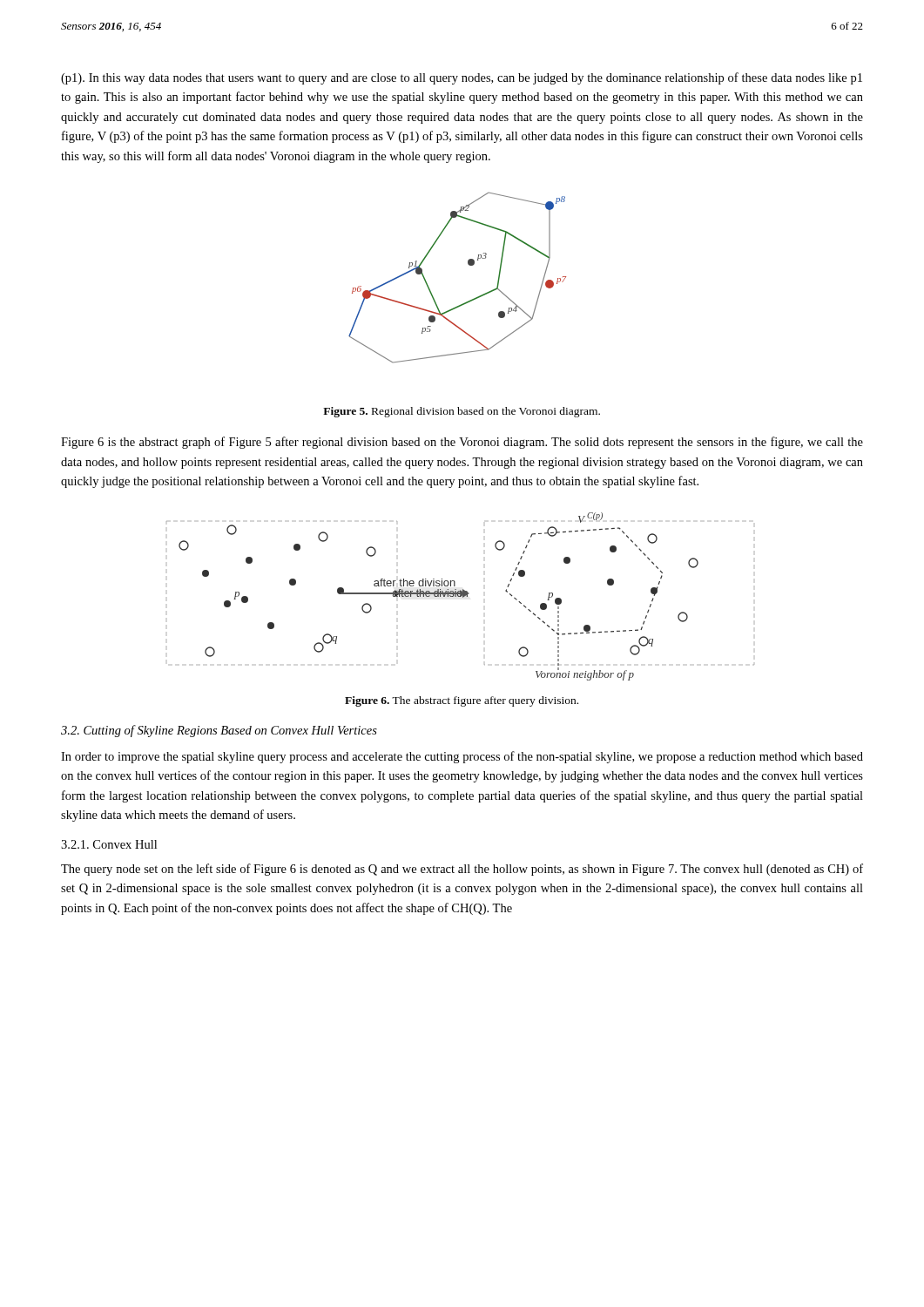Click the passage that begins "The query node"
The height and width of the screenshot is (1307, 924).
tap(462, 888)
